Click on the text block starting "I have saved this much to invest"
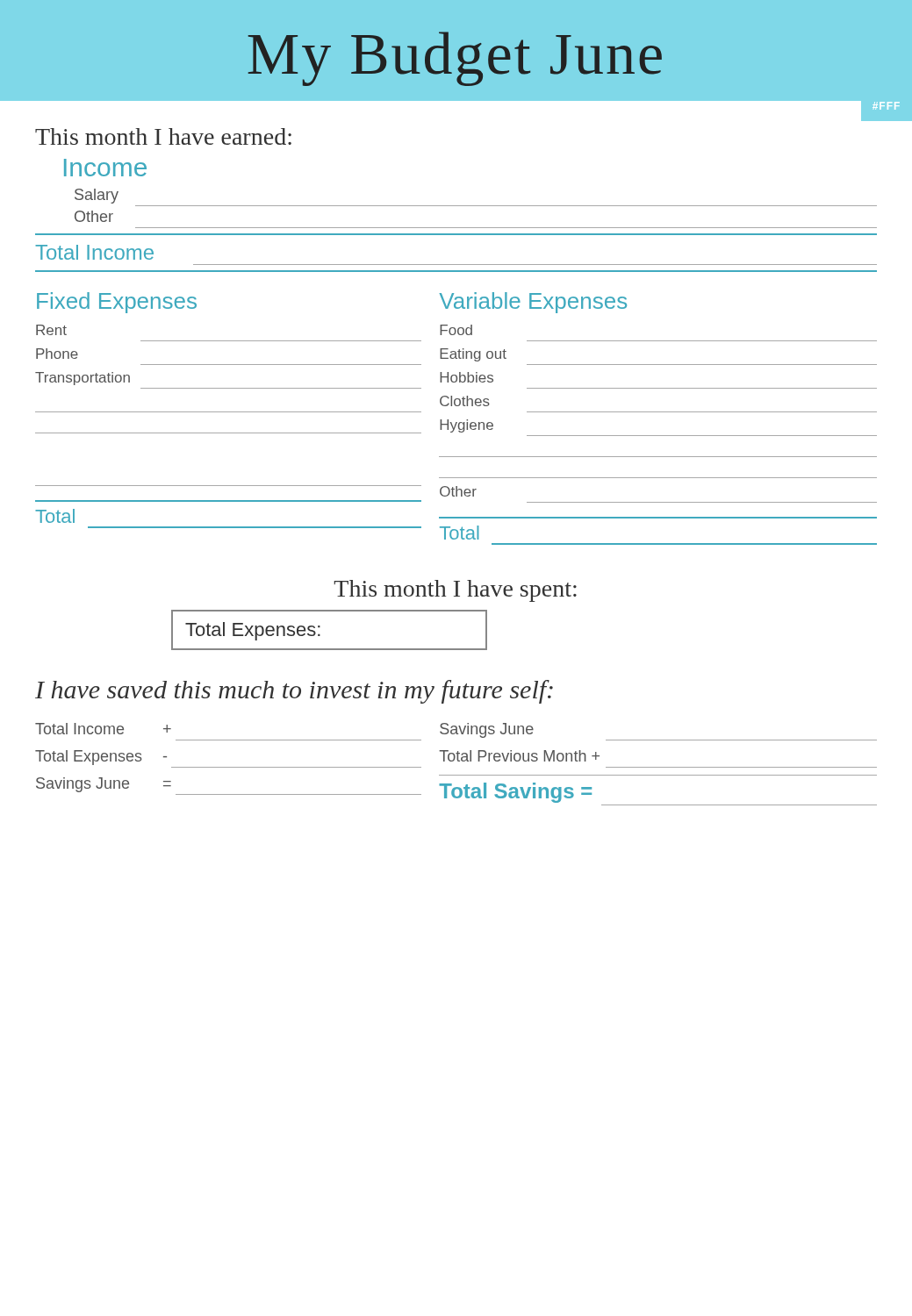 (295, 689)
